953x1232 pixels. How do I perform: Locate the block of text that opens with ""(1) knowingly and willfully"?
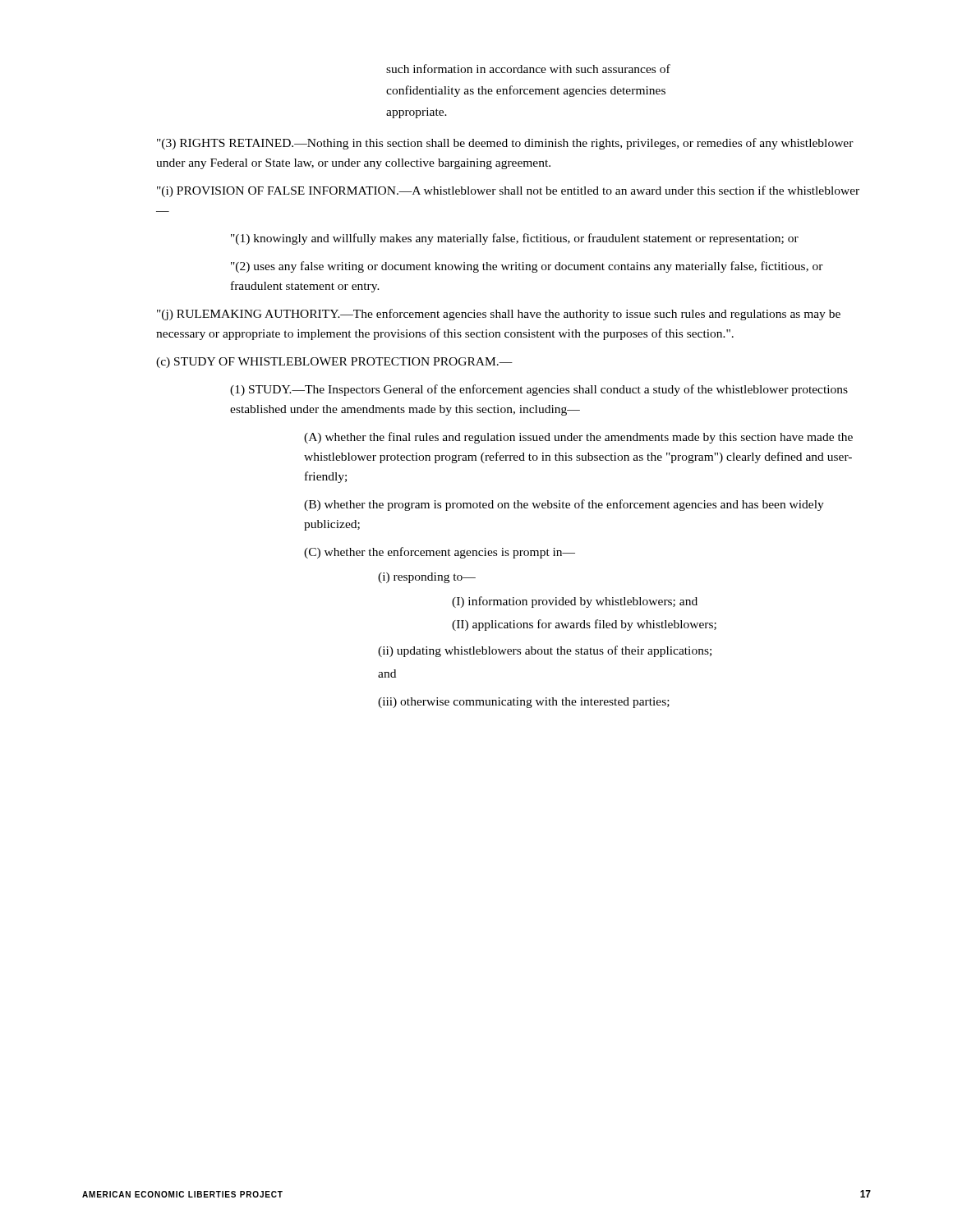pyautogui.click(x=514, y=238)
